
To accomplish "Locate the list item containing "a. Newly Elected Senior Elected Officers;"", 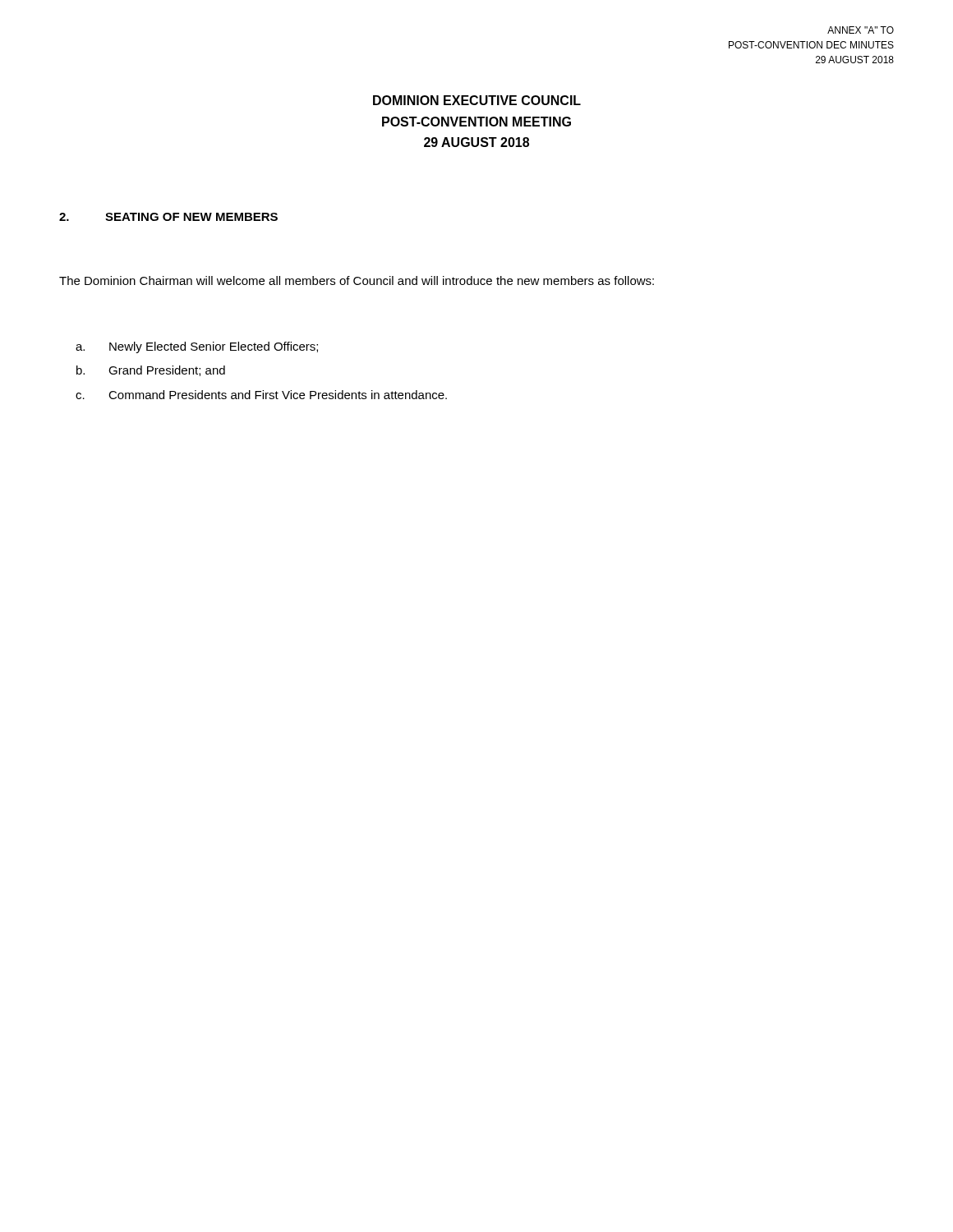I will click(197, 346).
